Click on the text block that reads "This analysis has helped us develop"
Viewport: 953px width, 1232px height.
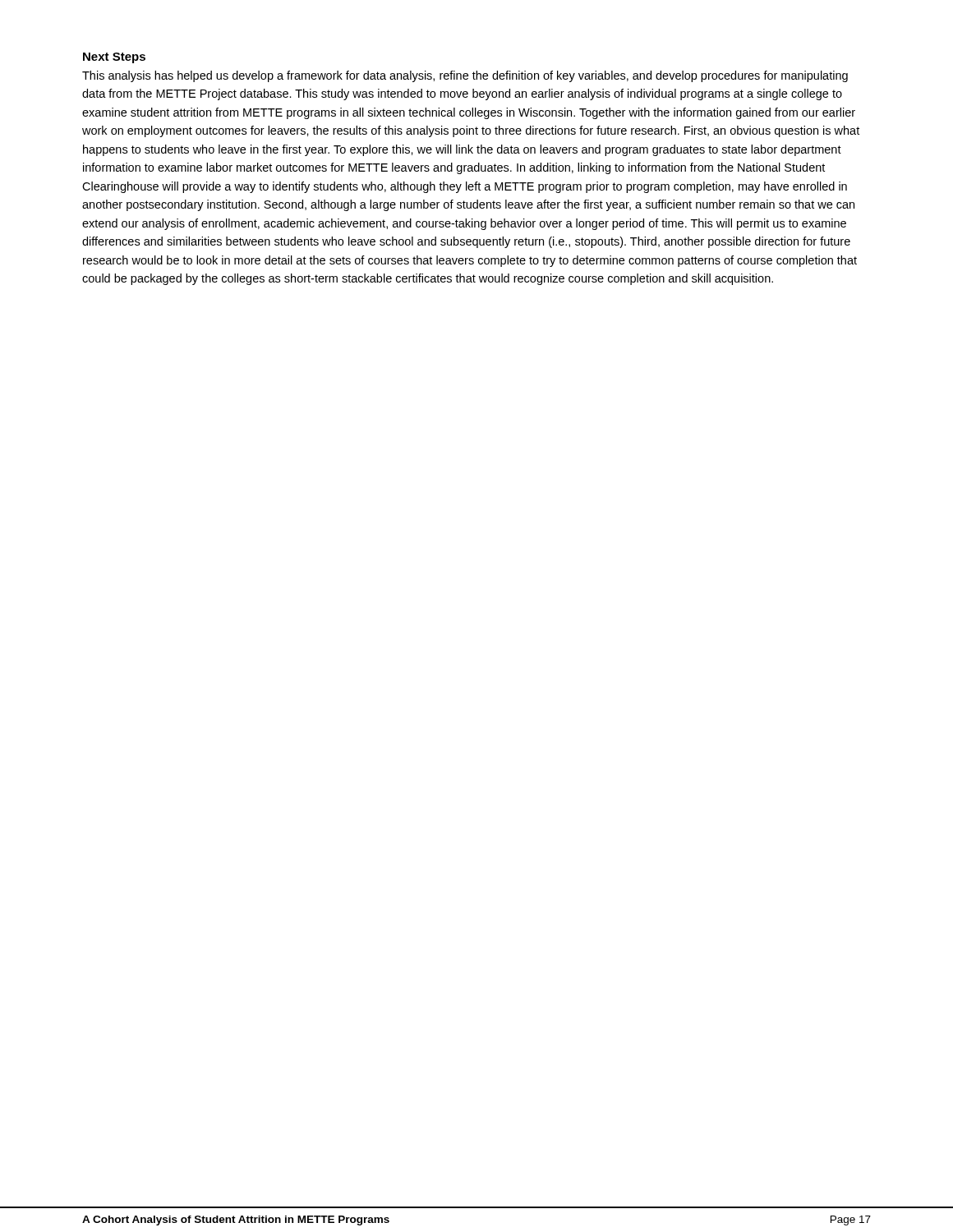tap(471, 177)
